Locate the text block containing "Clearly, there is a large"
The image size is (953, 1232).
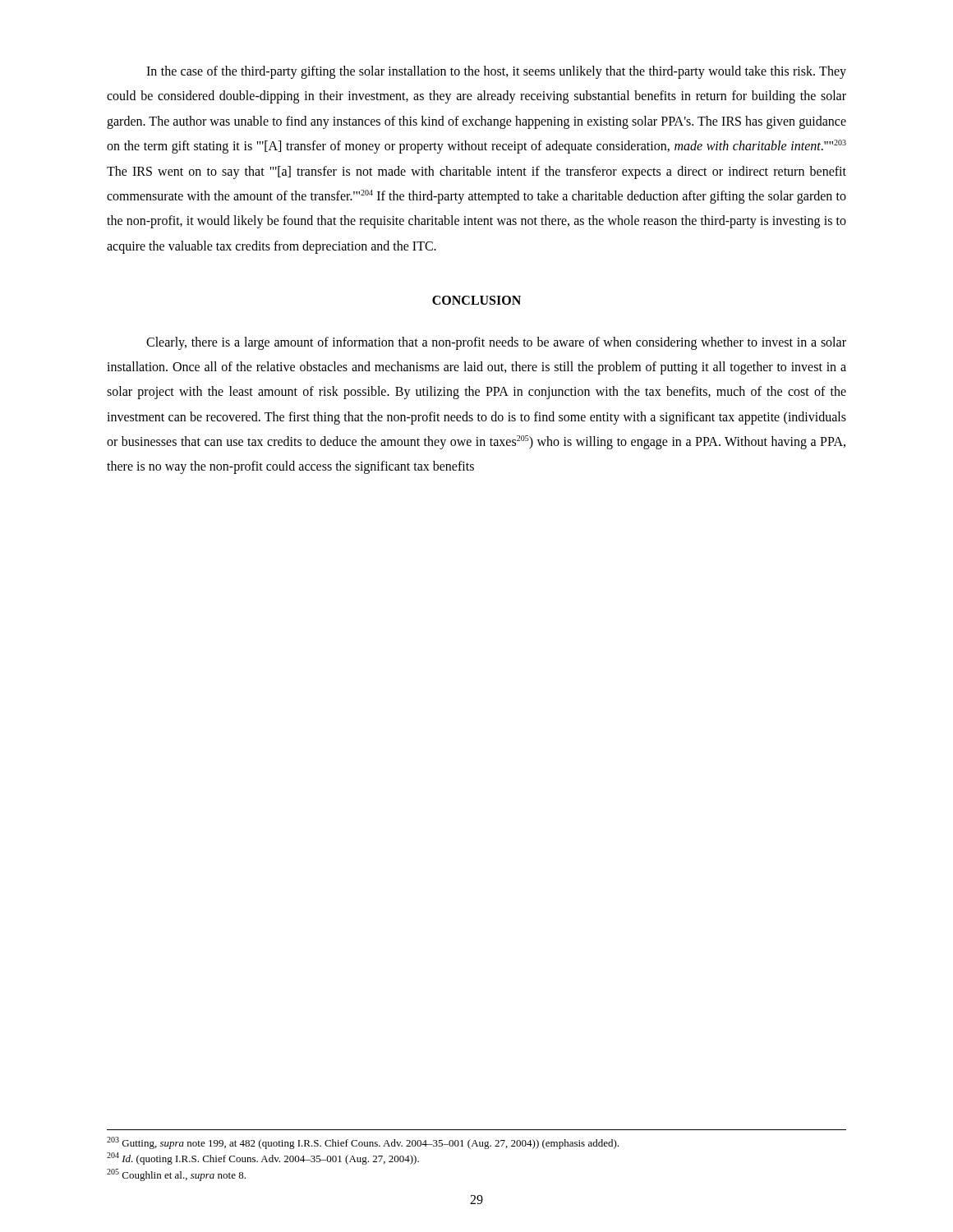tap(476, 405)
